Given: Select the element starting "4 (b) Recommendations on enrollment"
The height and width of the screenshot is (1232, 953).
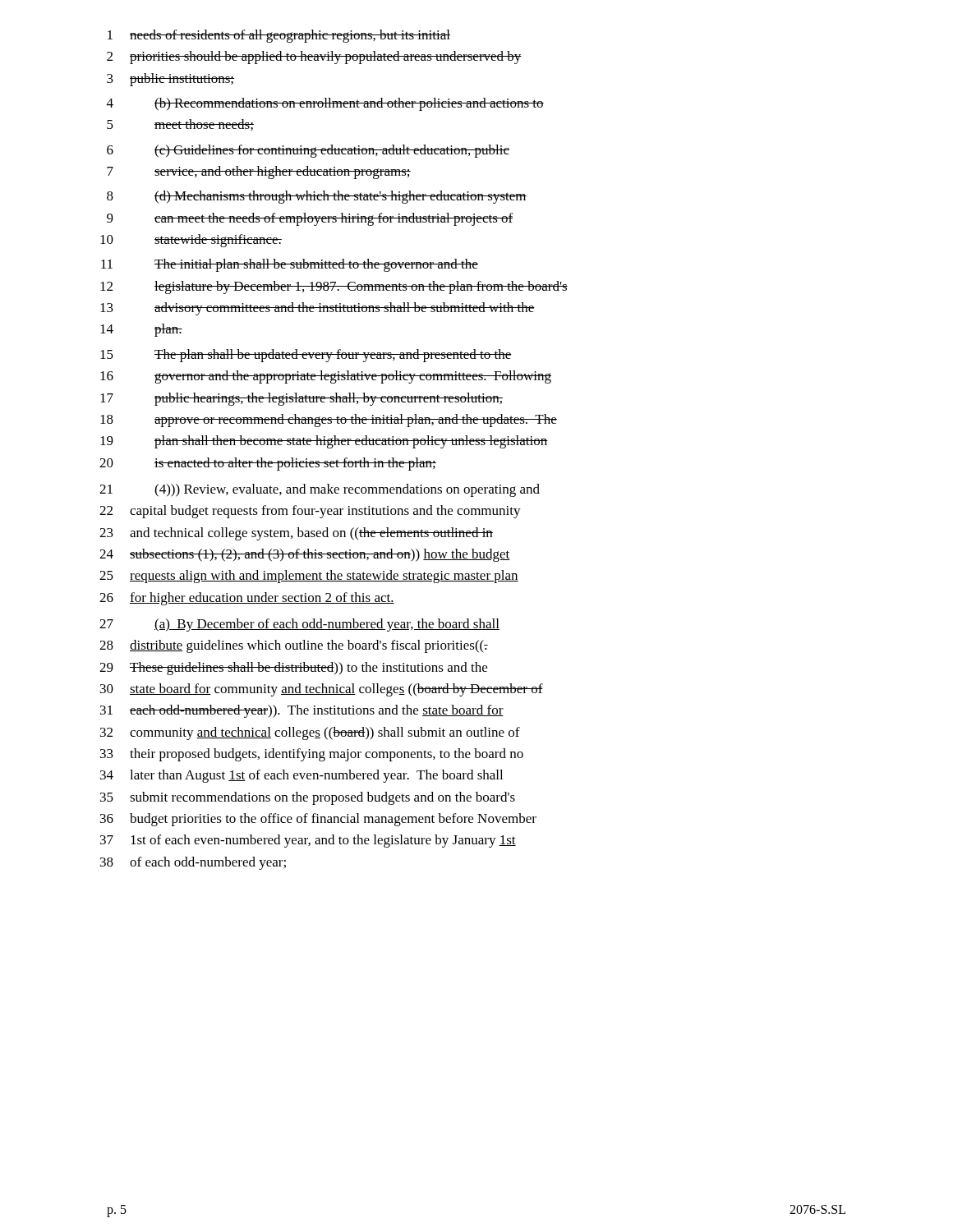Looking at the screenshot, I should (485, 104).
